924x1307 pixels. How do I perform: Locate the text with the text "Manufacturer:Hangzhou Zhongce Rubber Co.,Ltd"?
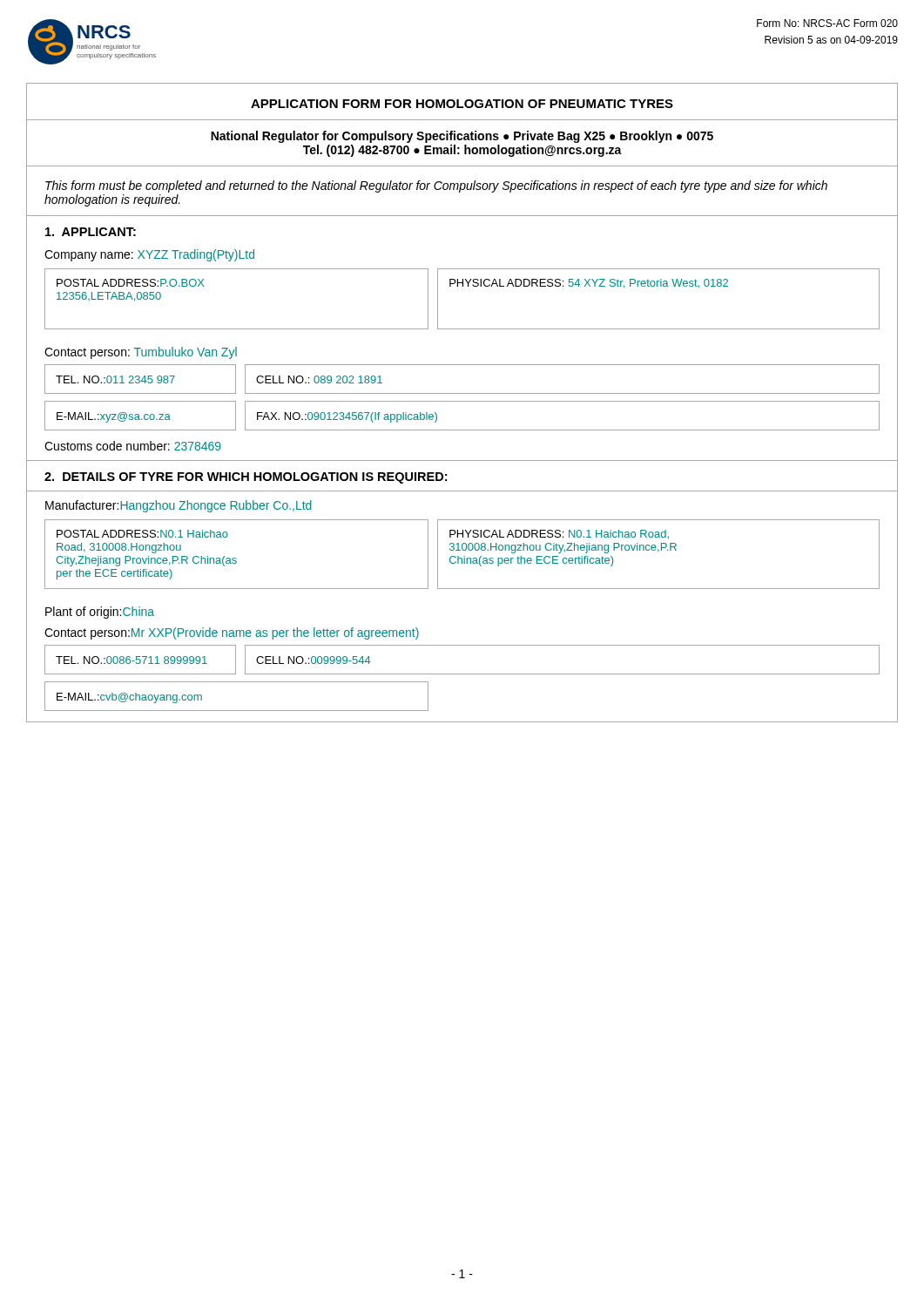tap(178, 505)
